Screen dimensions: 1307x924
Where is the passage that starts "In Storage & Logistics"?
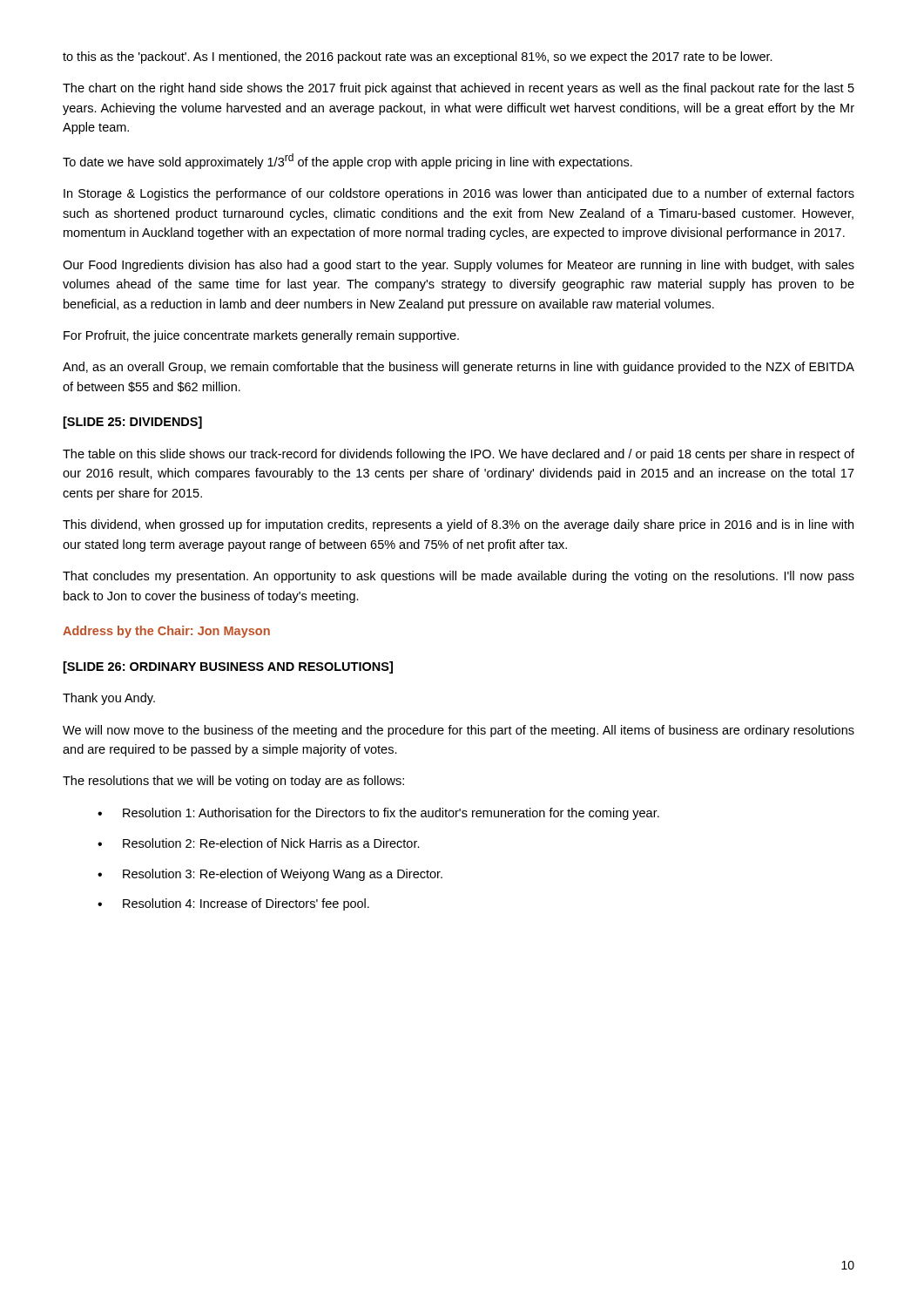pyautogui.click(x=459, y=213)
